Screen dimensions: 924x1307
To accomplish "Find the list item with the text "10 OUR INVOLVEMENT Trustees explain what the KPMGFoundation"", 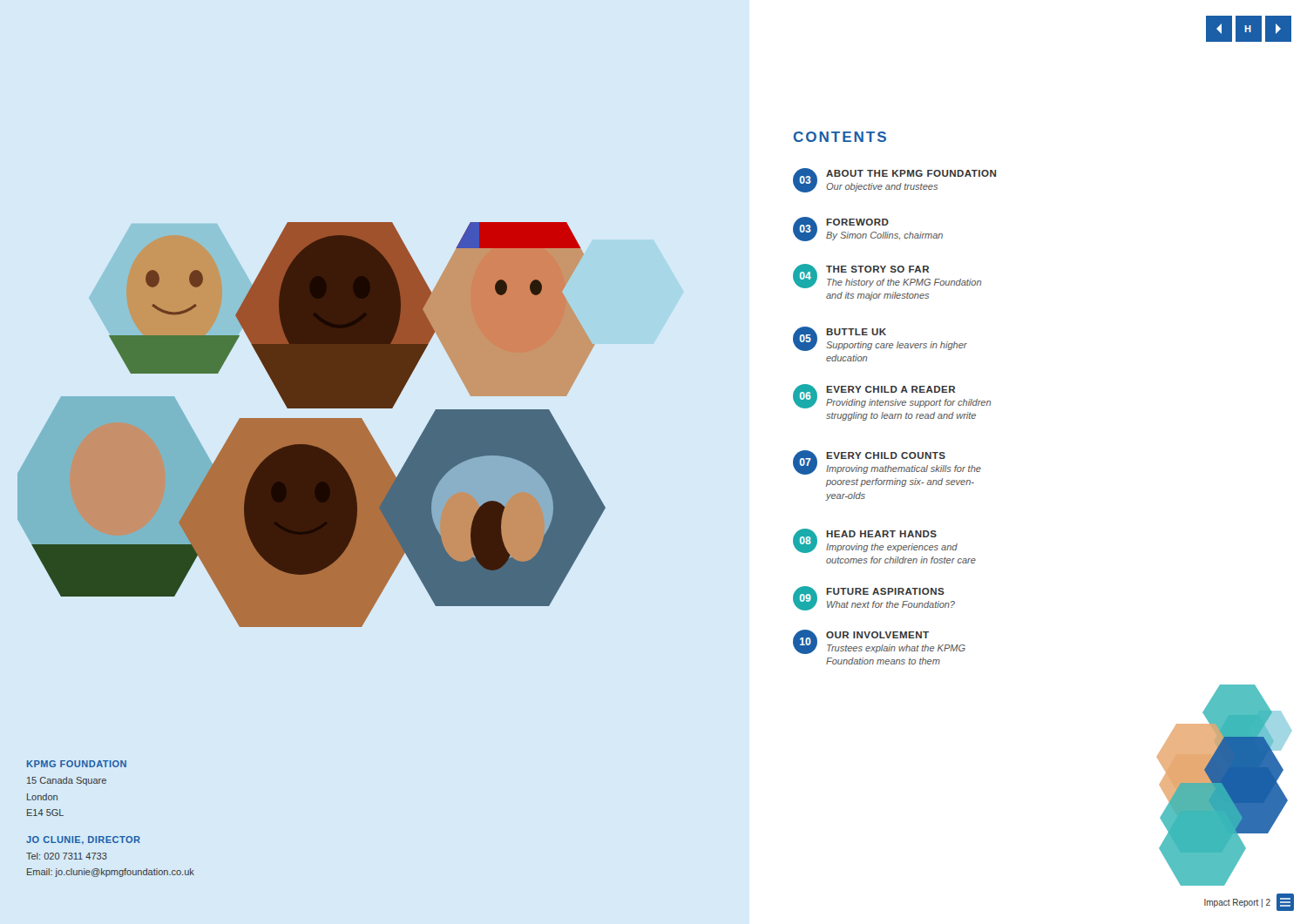I will [879, 642].
